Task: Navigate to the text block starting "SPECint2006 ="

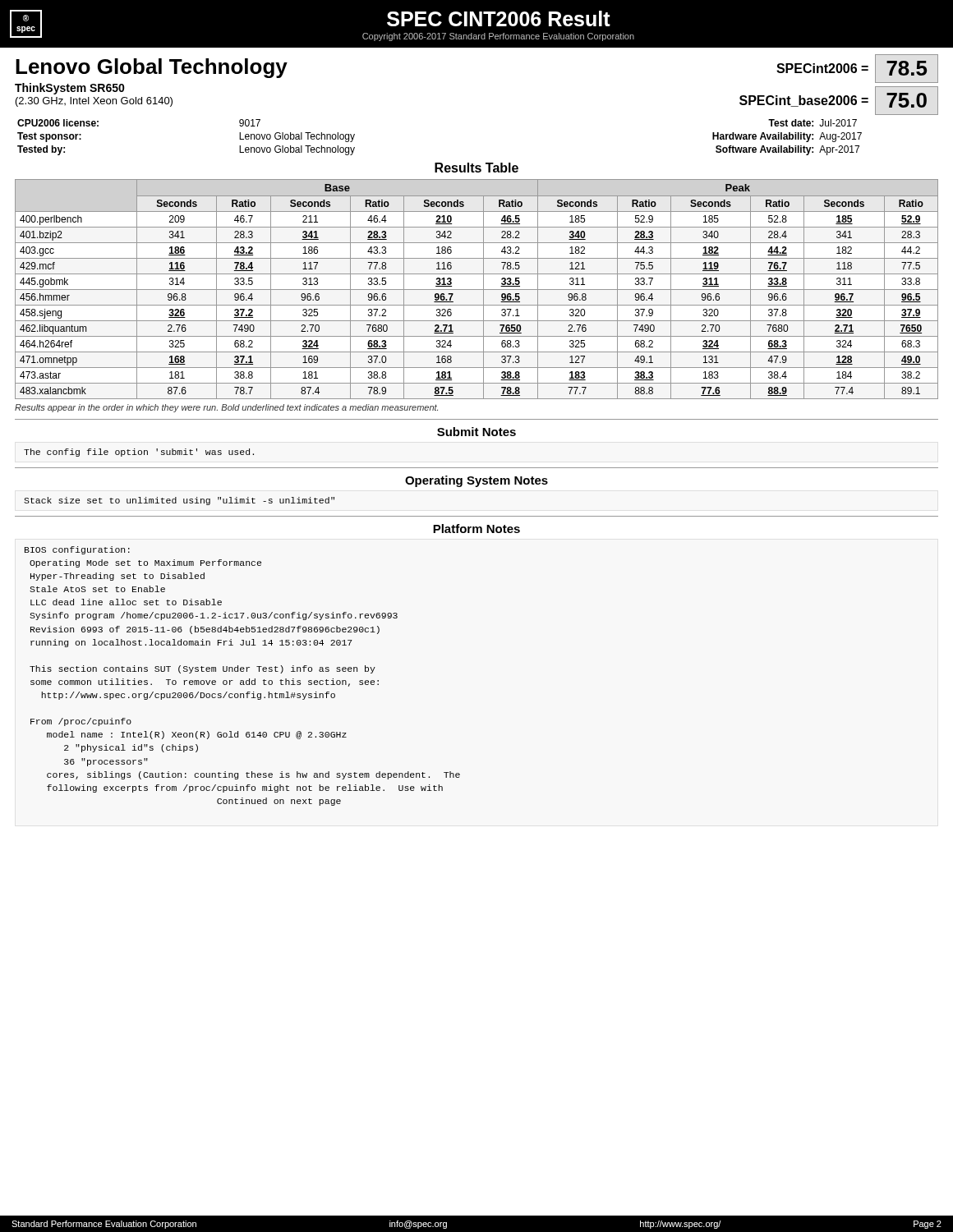Action: 822,68
